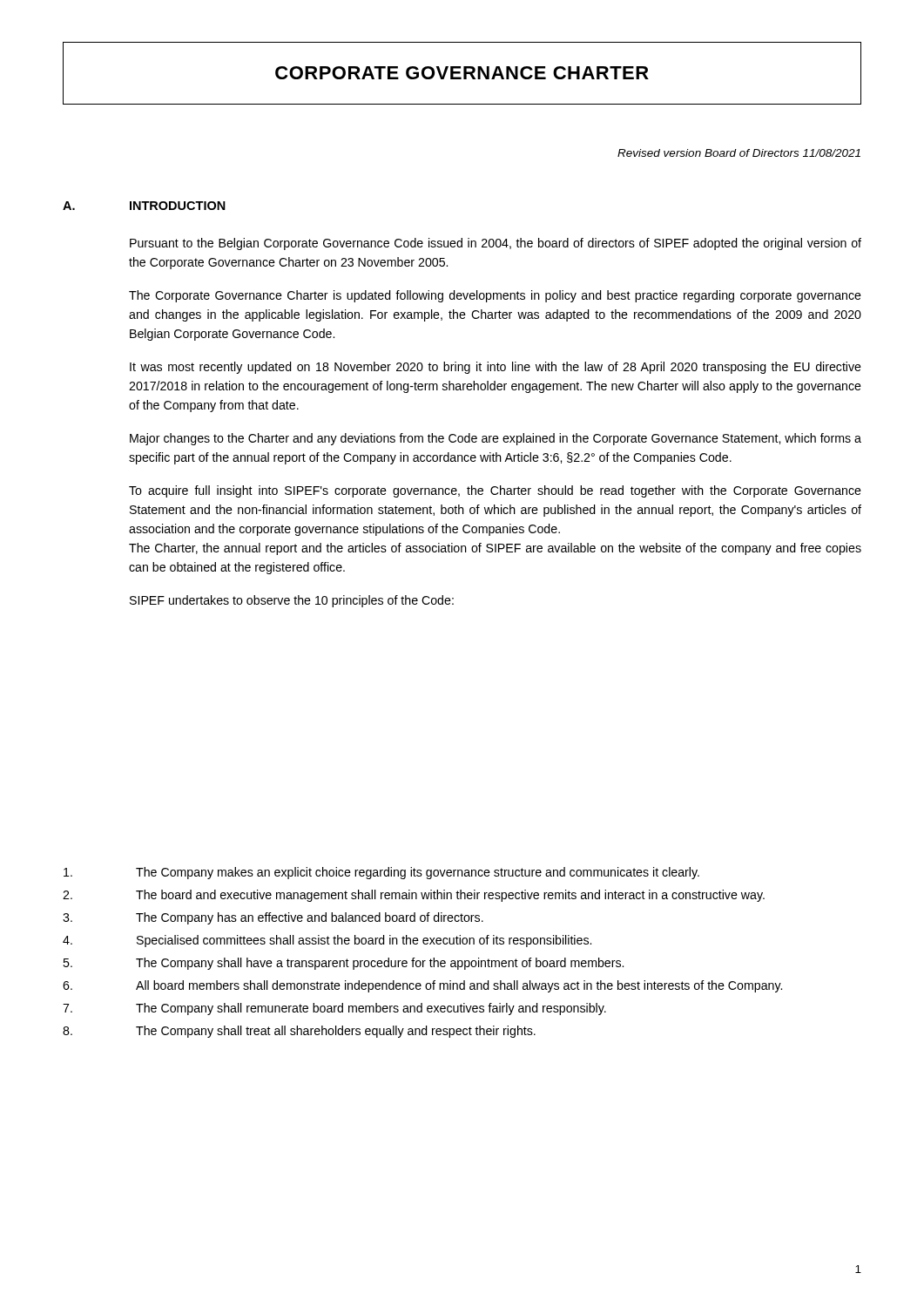The image size is (924, 1307).
Task: Click the passage that begins "The Company makes"
Action: 462,872
